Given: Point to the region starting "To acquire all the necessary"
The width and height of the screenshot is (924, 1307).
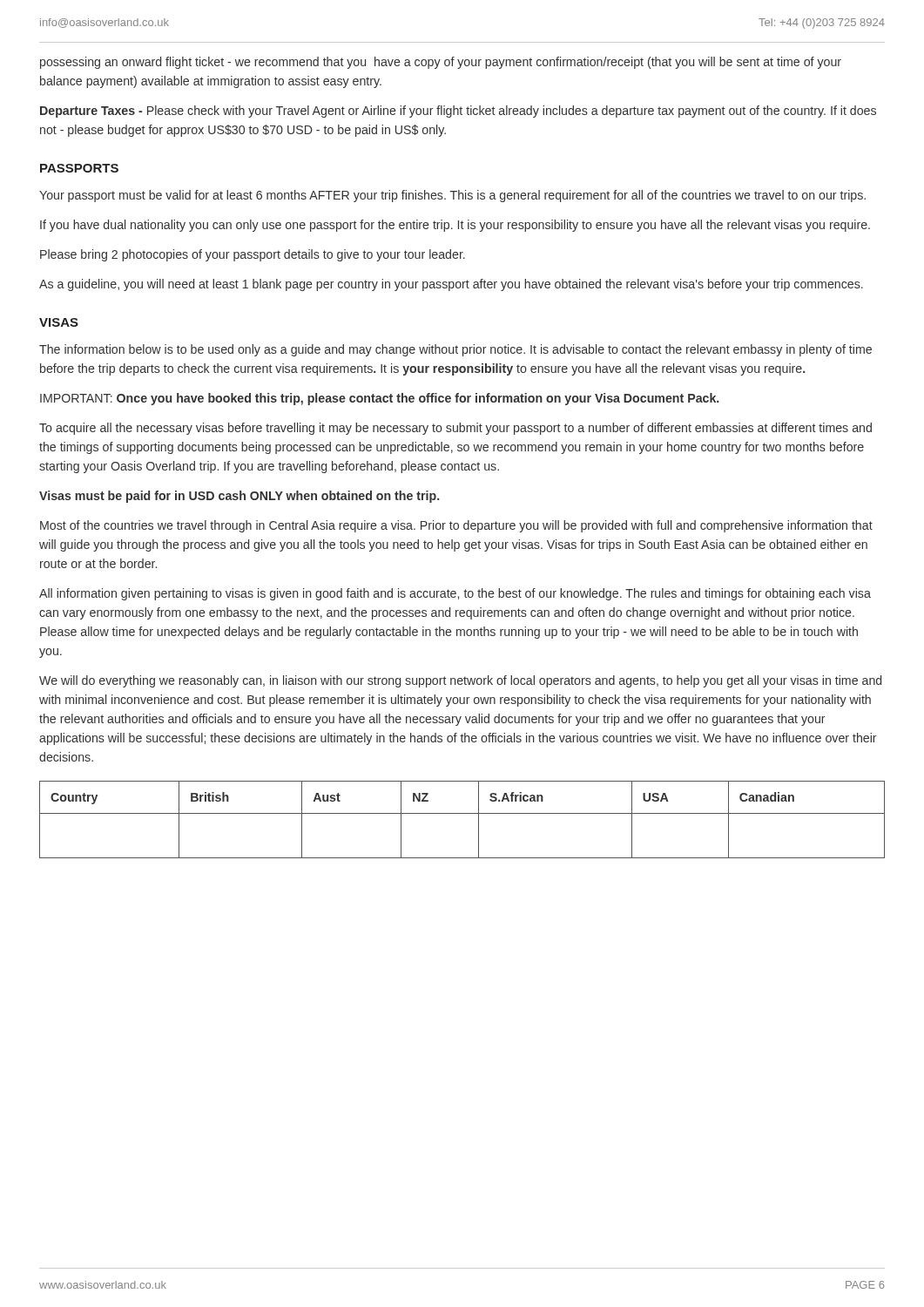Looking at the screenshot, I should 456,447.
